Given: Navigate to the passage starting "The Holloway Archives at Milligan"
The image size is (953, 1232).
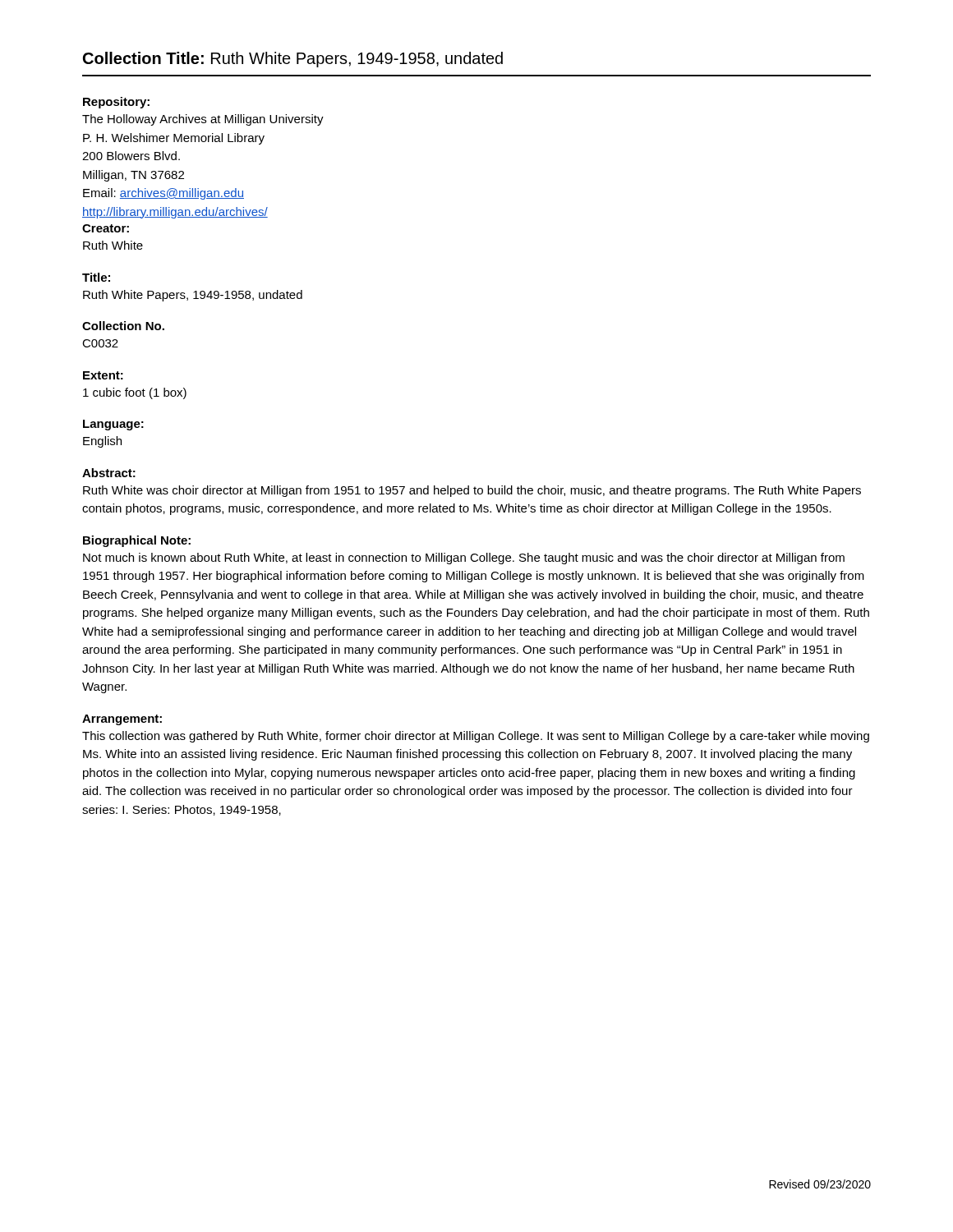Looking at the screenshot, I should pos(203,120).
